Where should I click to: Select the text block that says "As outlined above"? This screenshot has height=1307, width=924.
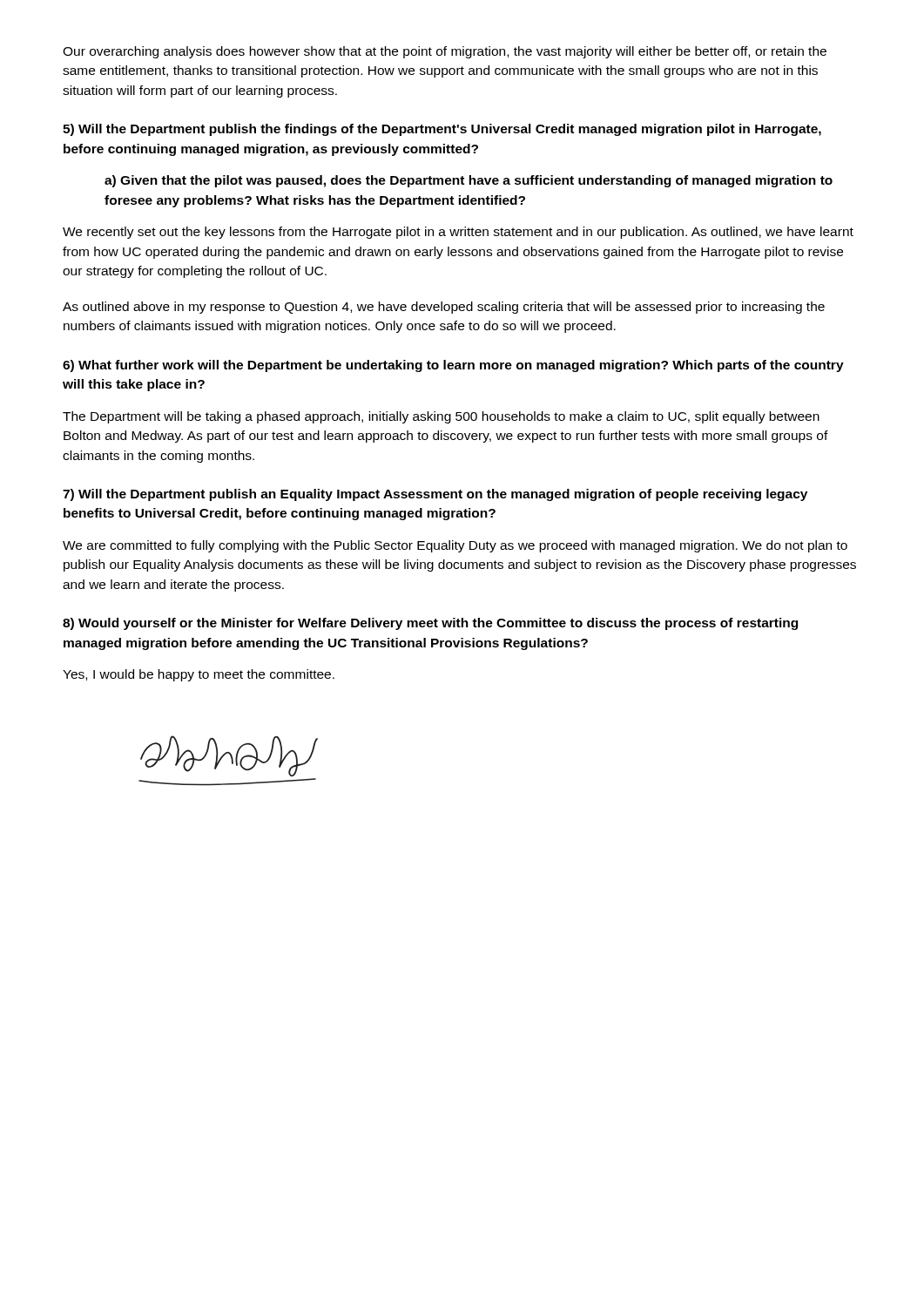pos(444,316)
